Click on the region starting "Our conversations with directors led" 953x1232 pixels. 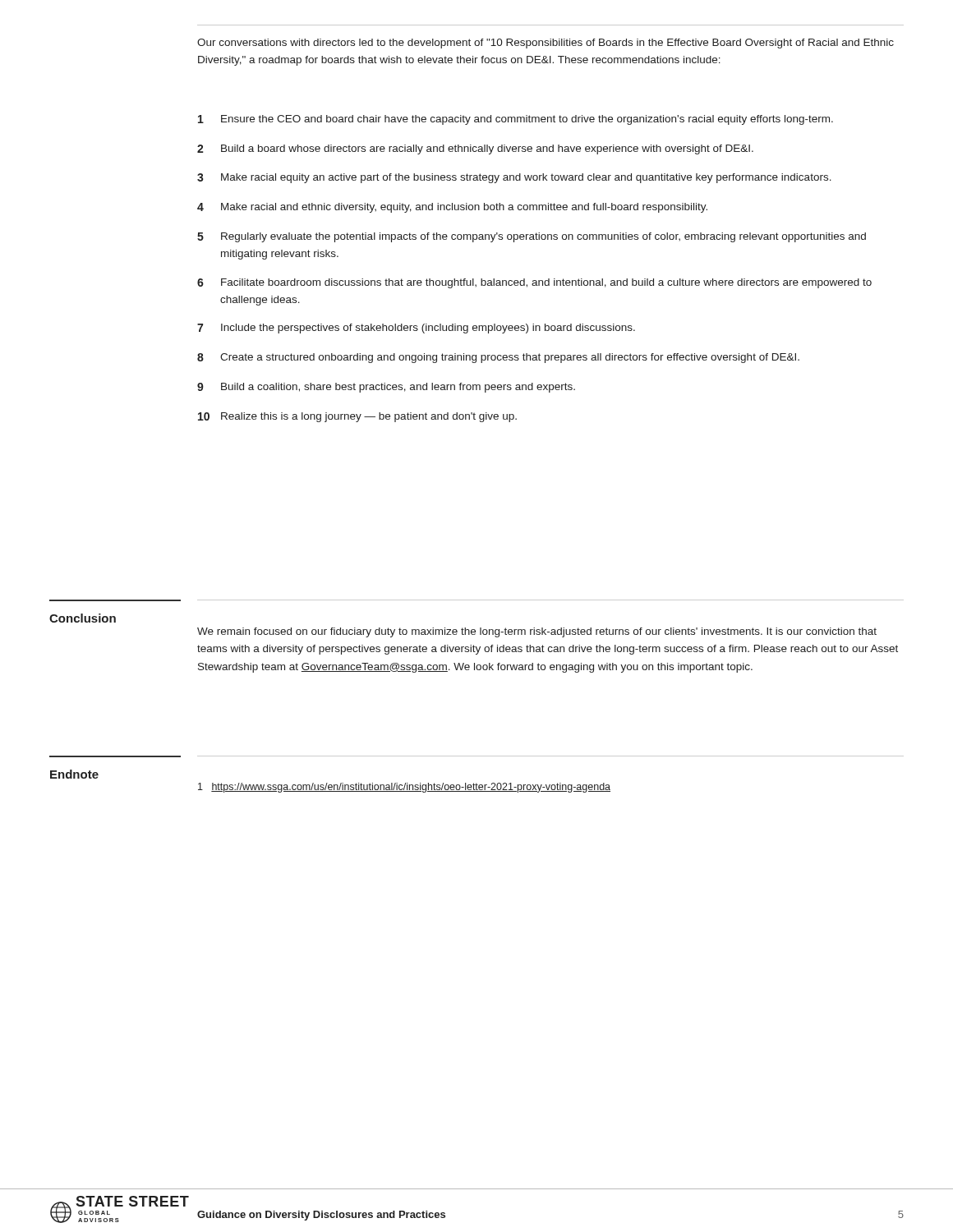click(x=550, y=52)
